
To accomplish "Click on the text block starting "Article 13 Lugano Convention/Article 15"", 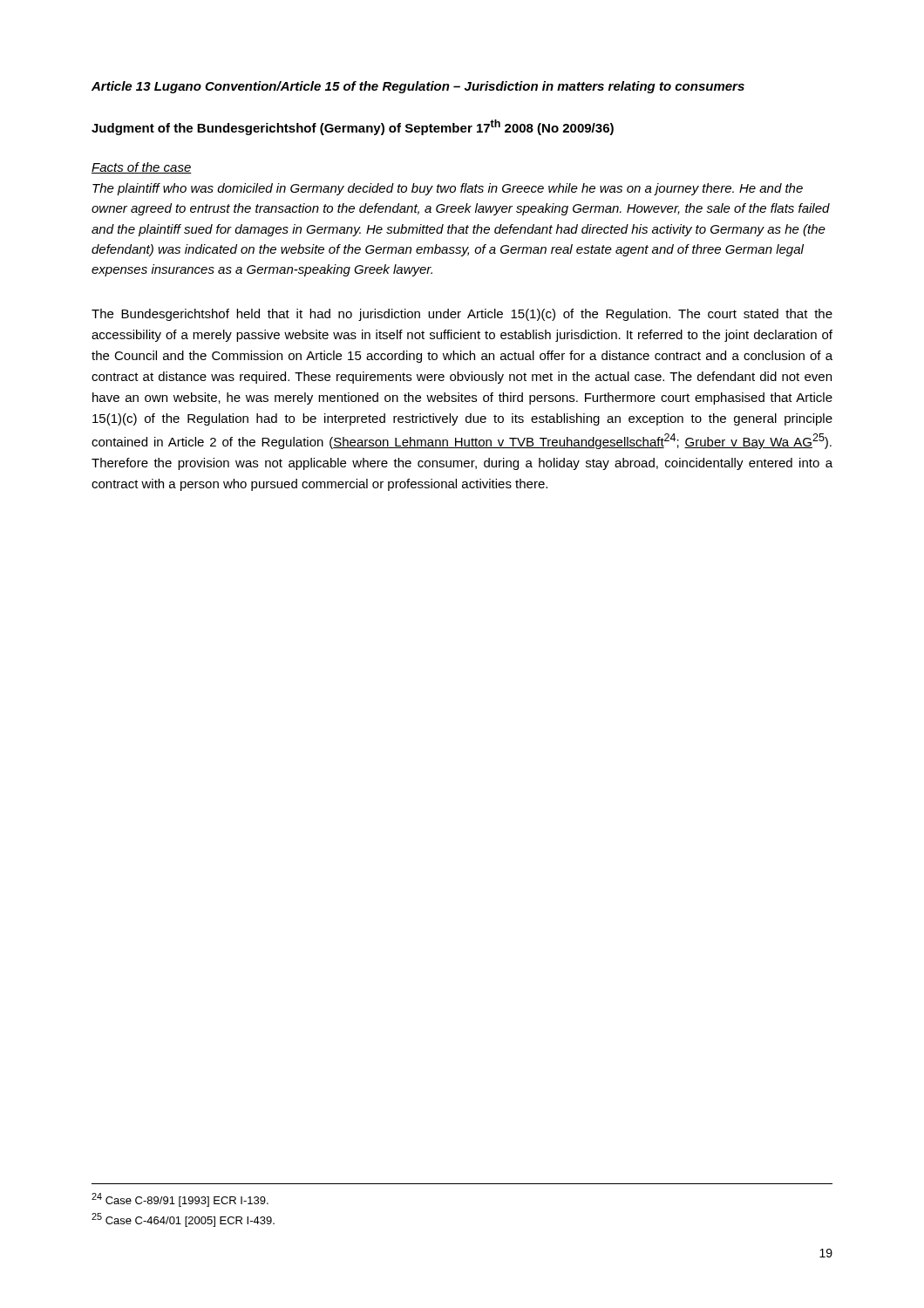I will pyautogui.click(x=418, y=86).
